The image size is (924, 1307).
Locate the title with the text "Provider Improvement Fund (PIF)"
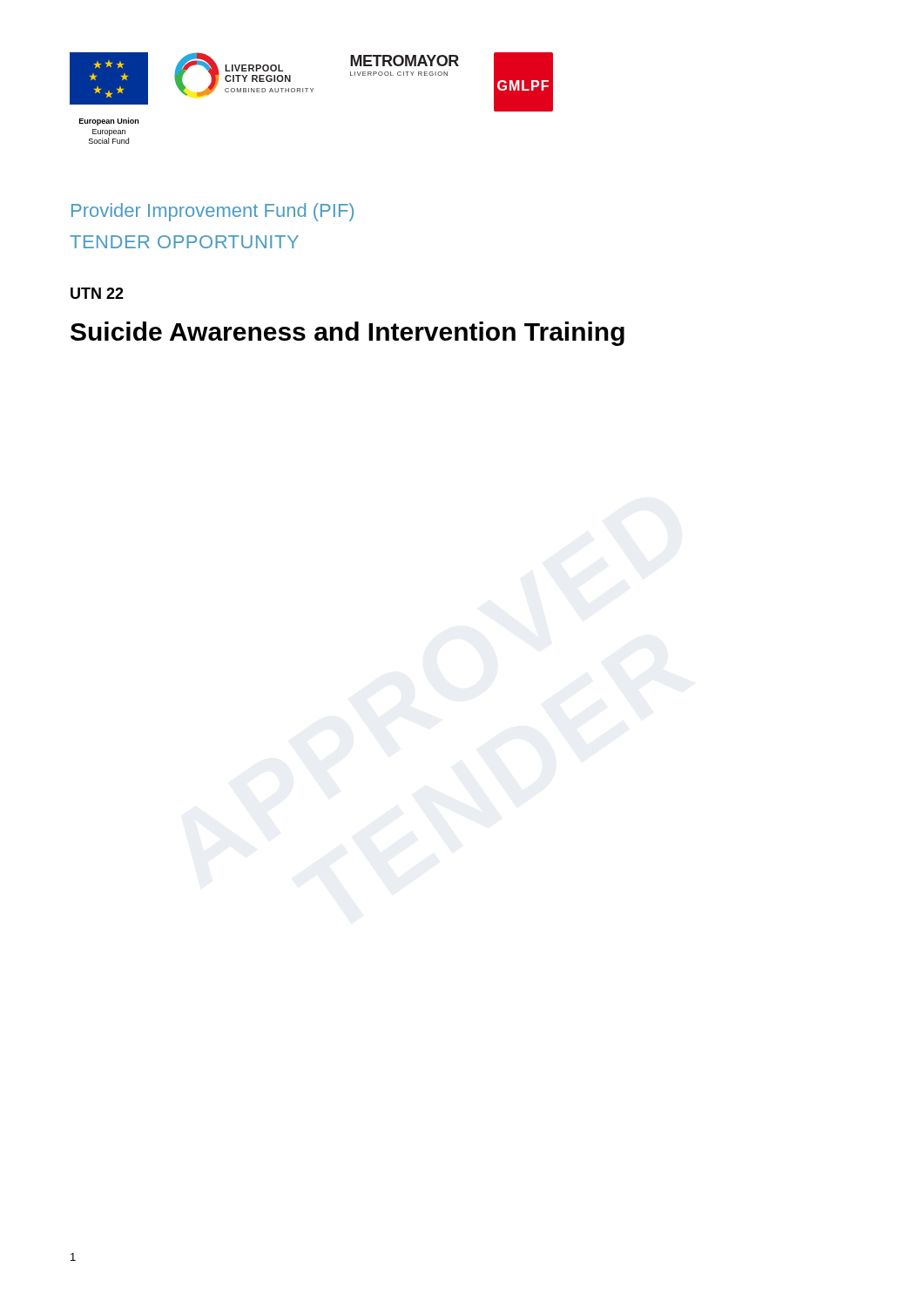212,210
